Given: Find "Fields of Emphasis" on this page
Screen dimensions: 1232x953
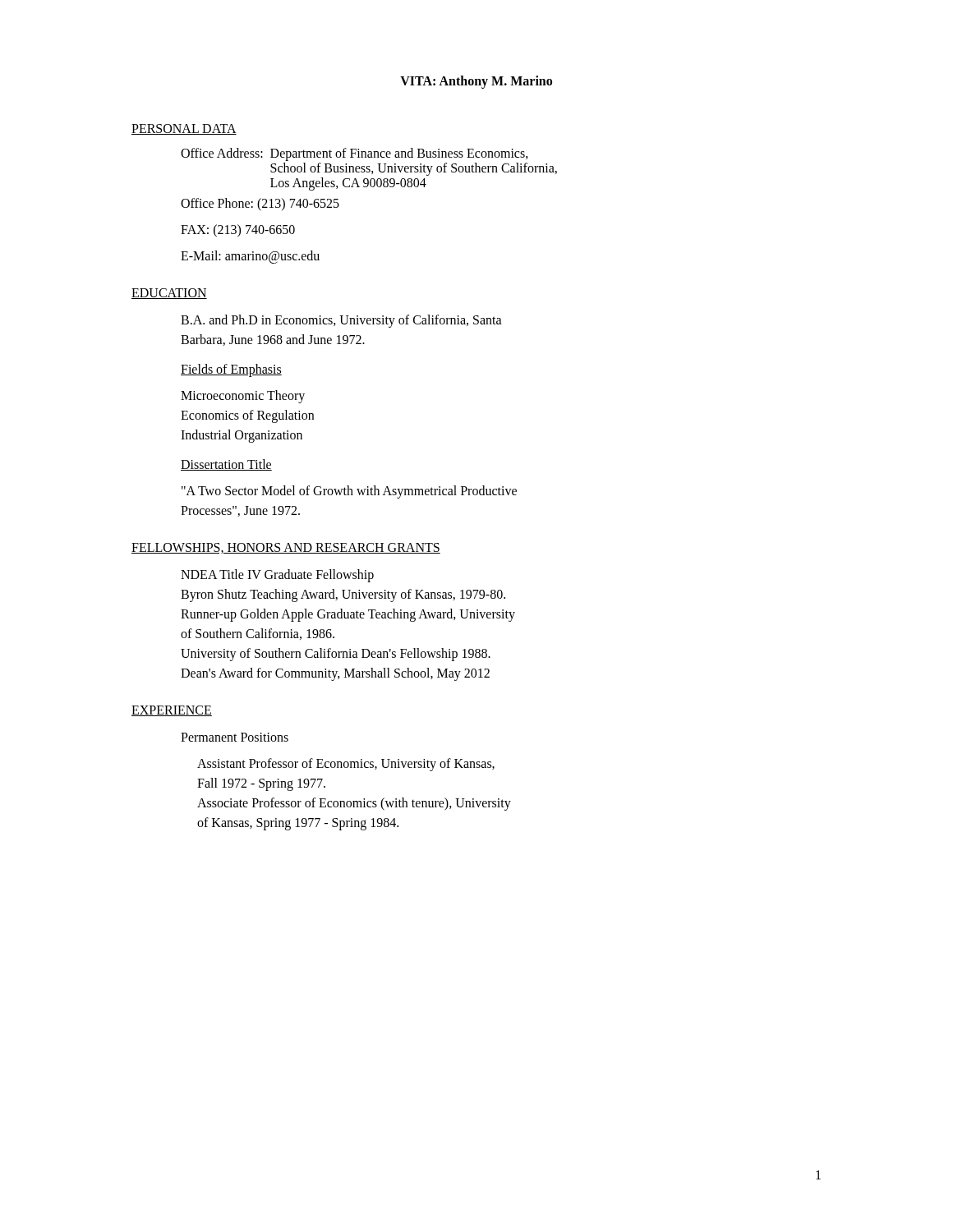Looking at the screenshot, I should click(231, 370).
